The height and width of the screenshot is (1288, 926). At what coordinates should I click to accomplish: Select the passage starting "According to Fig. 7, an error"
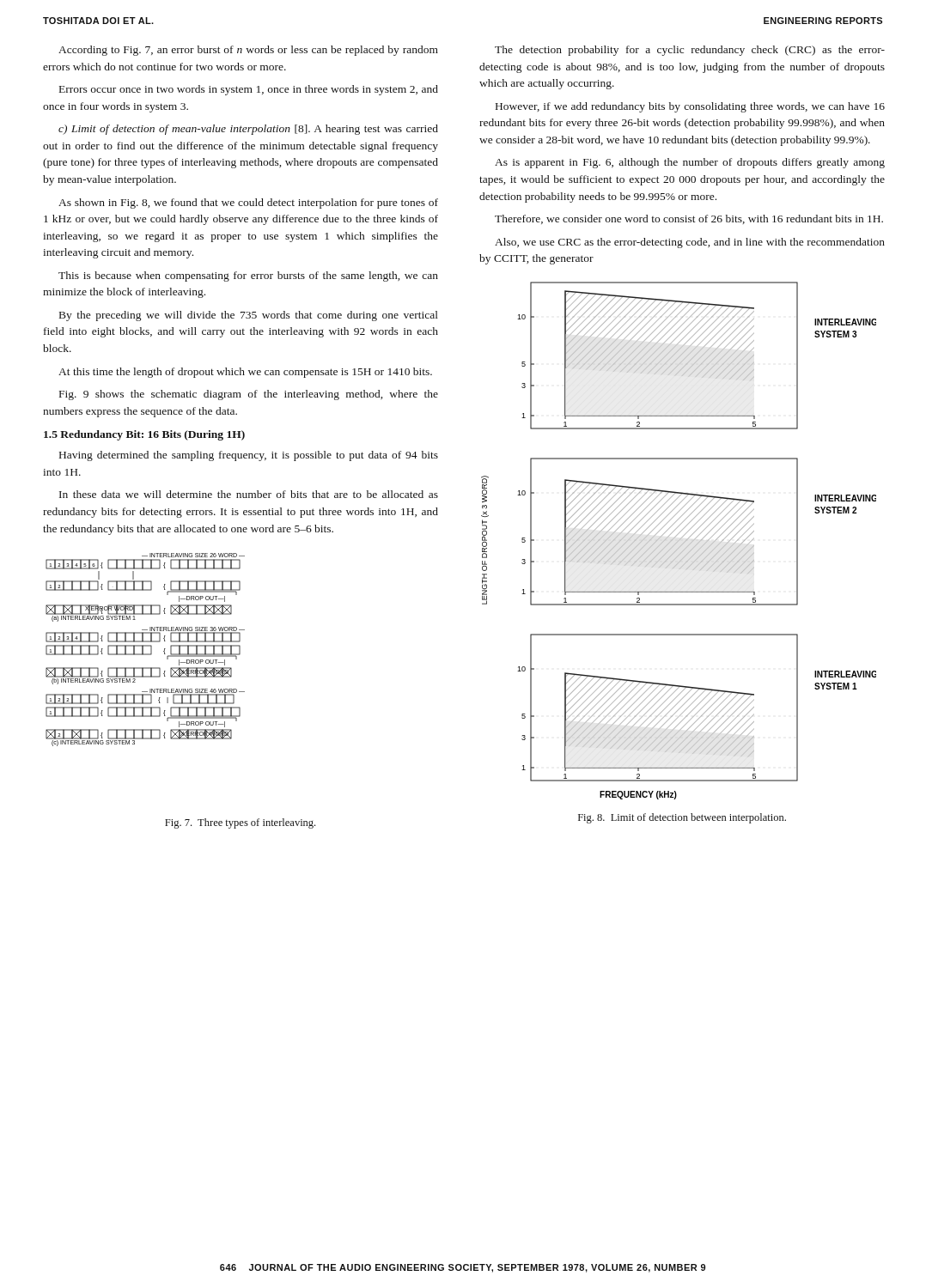(241, 58)
